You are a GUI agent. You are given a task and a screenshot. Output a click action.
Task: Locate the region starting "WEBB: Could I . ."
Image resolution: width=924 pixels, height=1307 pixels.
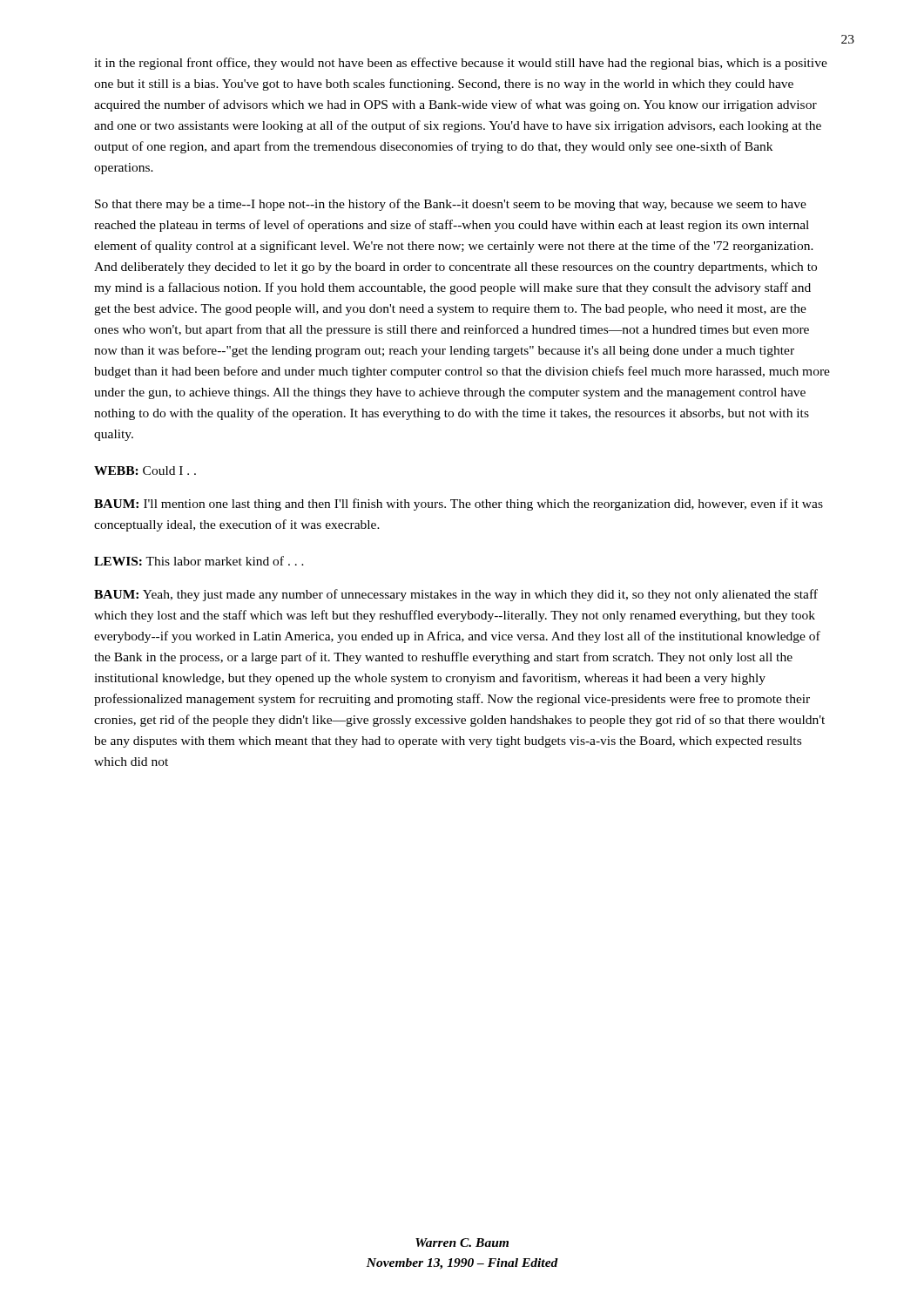145,470
